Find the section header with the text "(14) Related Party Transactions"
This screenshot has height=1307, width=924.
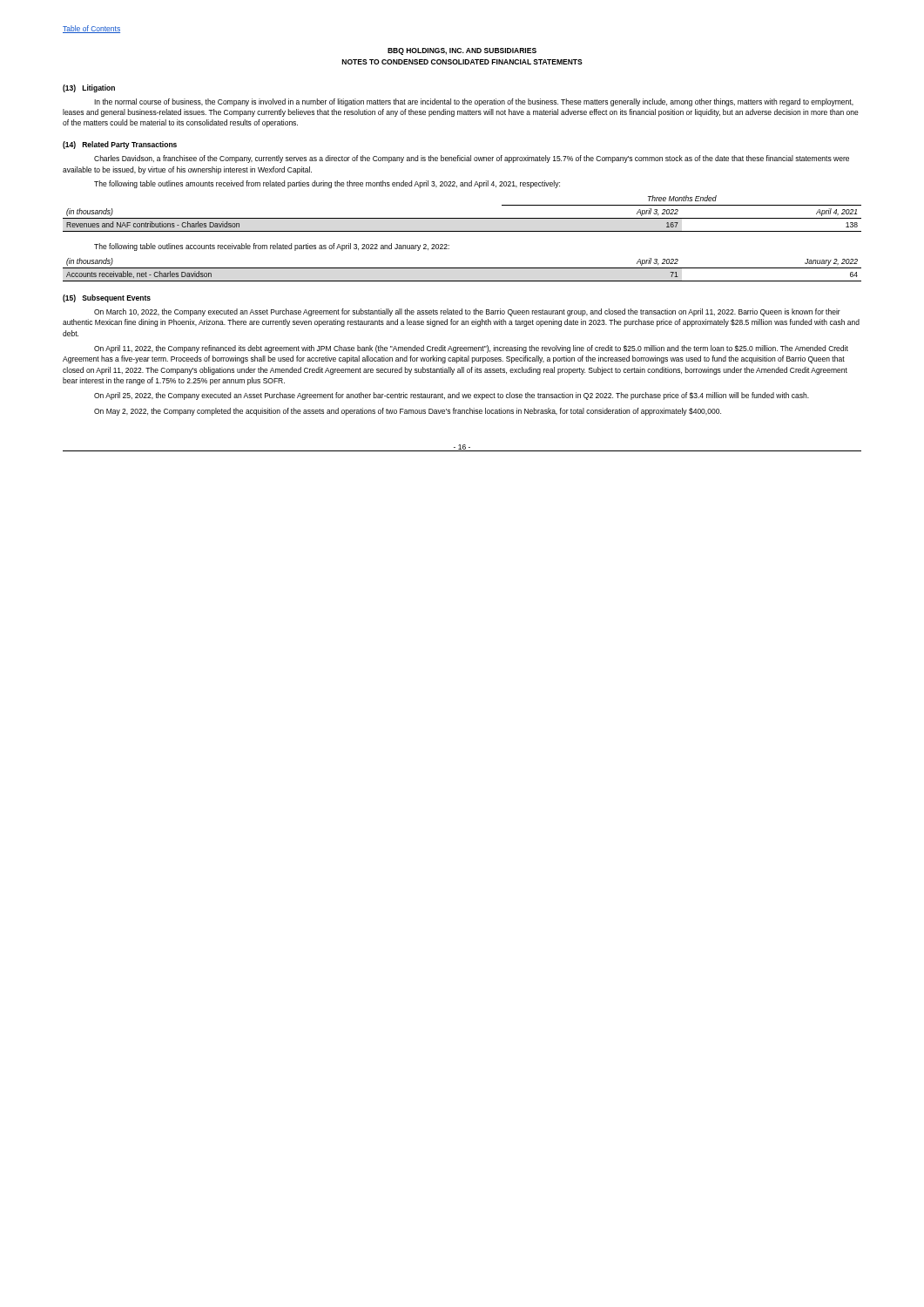[120, 145]
